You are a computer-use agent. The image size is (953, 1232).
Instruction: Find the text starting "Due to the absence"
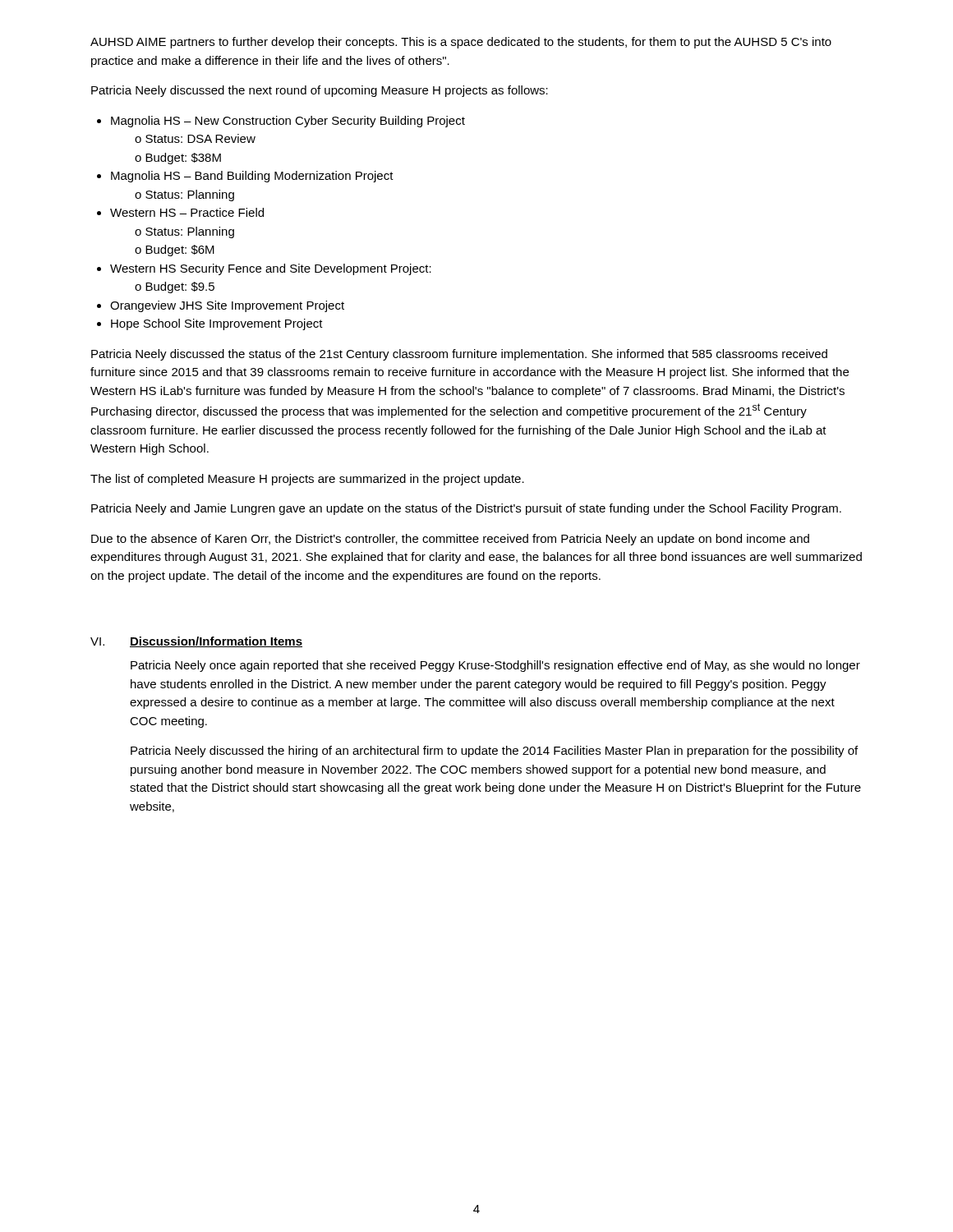[x=476, y=556]
